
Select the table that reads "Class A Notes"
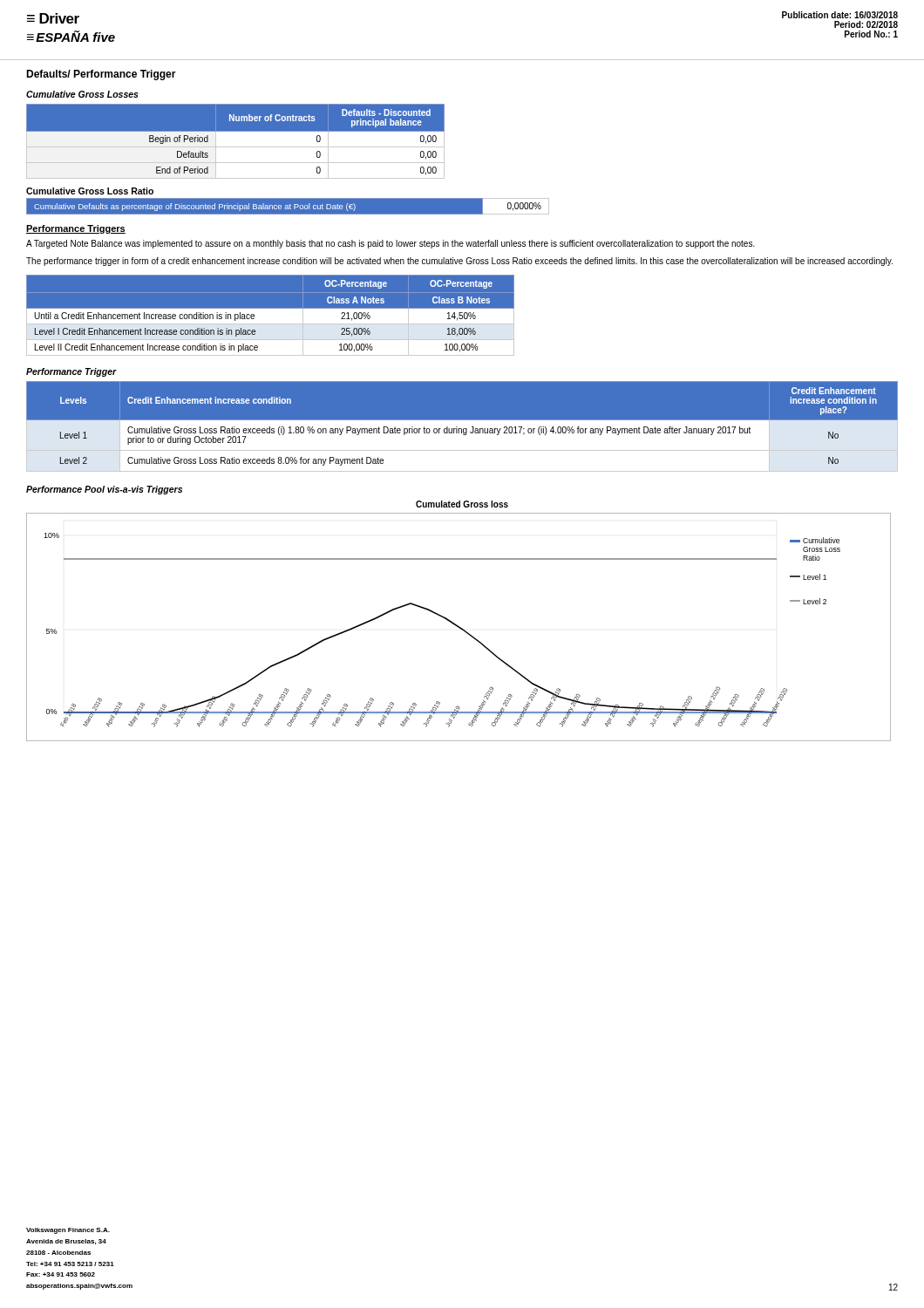point(462,315)
